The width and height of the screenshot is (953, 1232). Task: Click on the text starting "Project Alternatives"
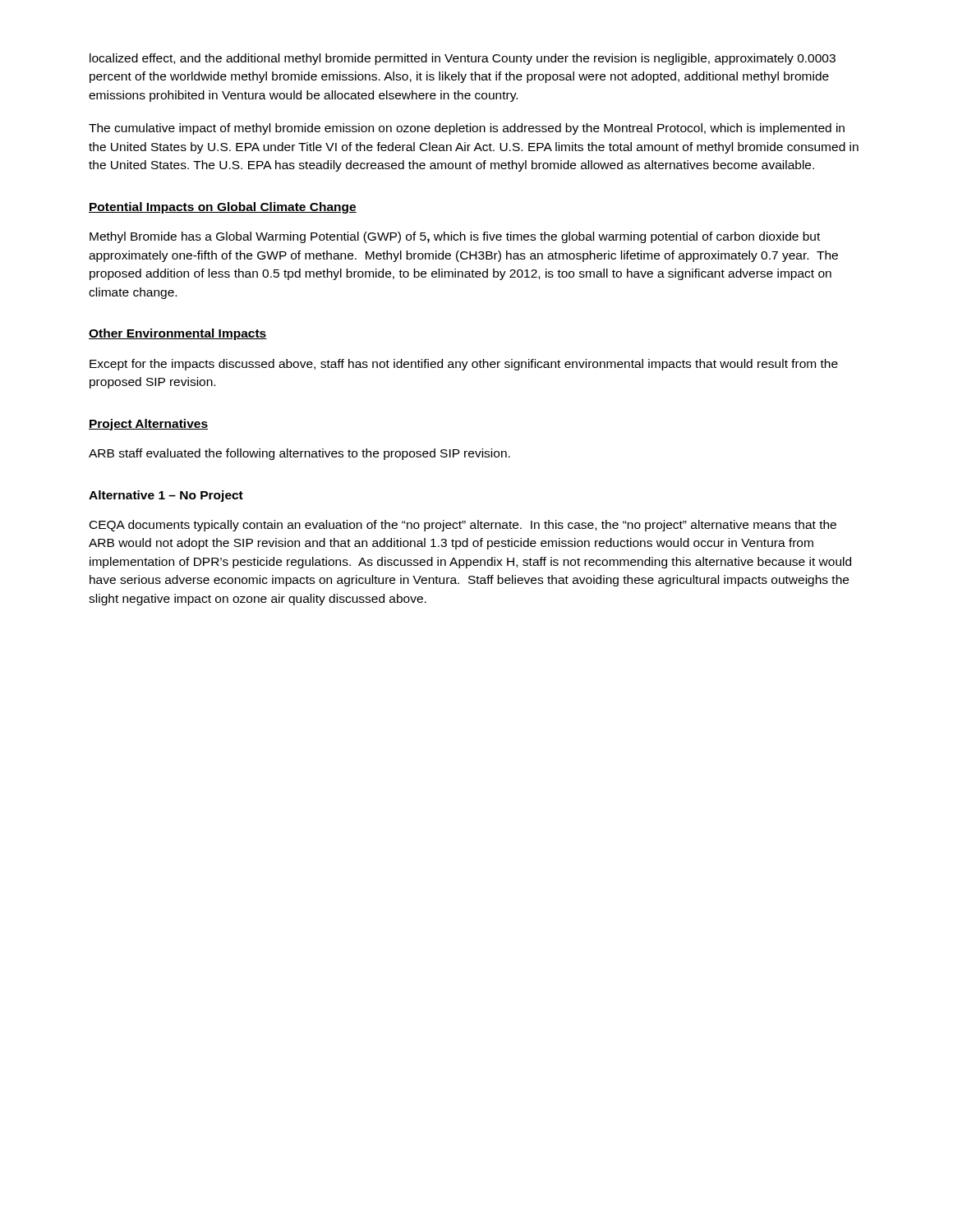[x=148, y=423]
